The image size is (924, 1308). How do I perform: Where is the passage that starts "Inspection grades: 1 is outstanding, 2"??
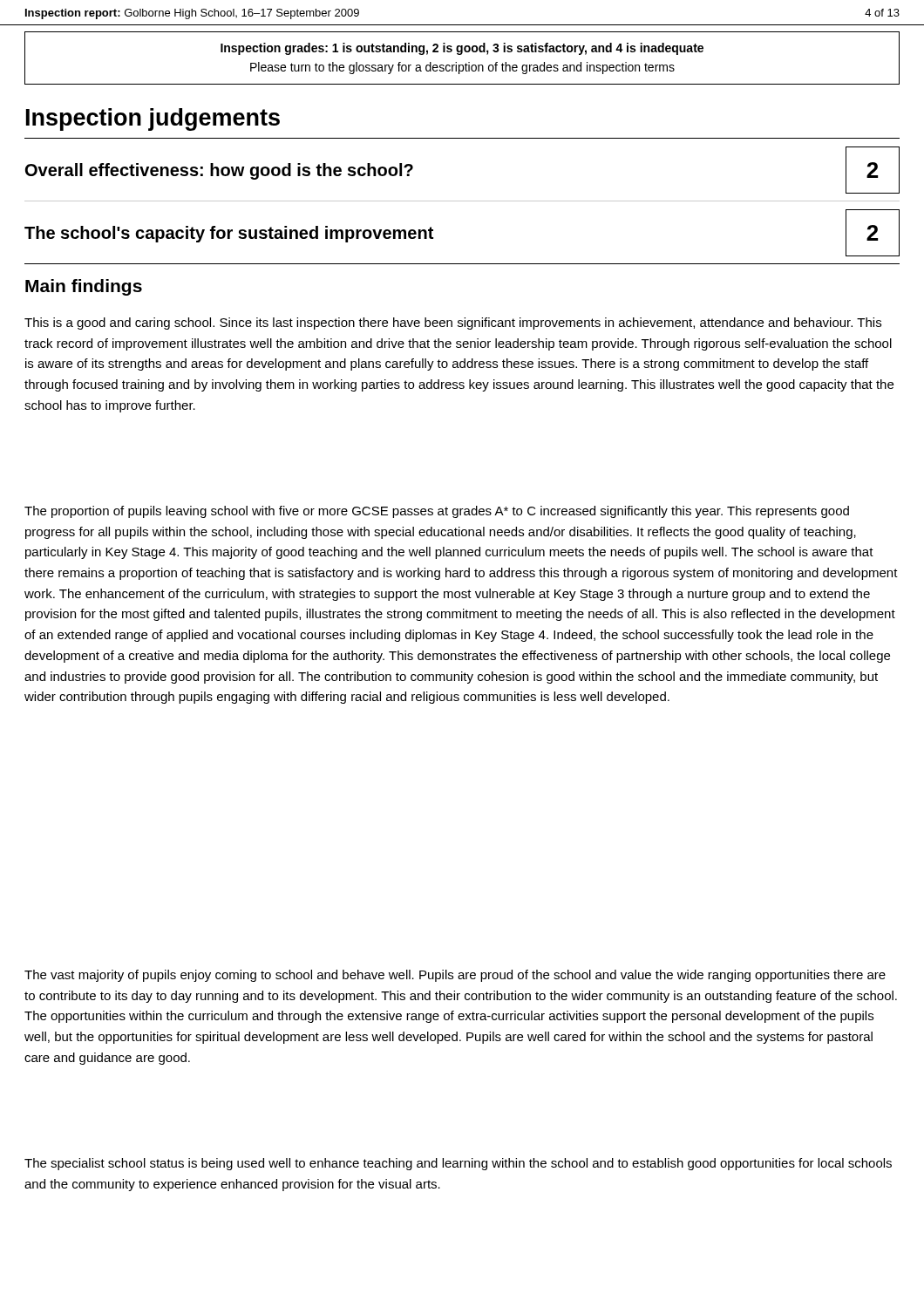(462, 57)
